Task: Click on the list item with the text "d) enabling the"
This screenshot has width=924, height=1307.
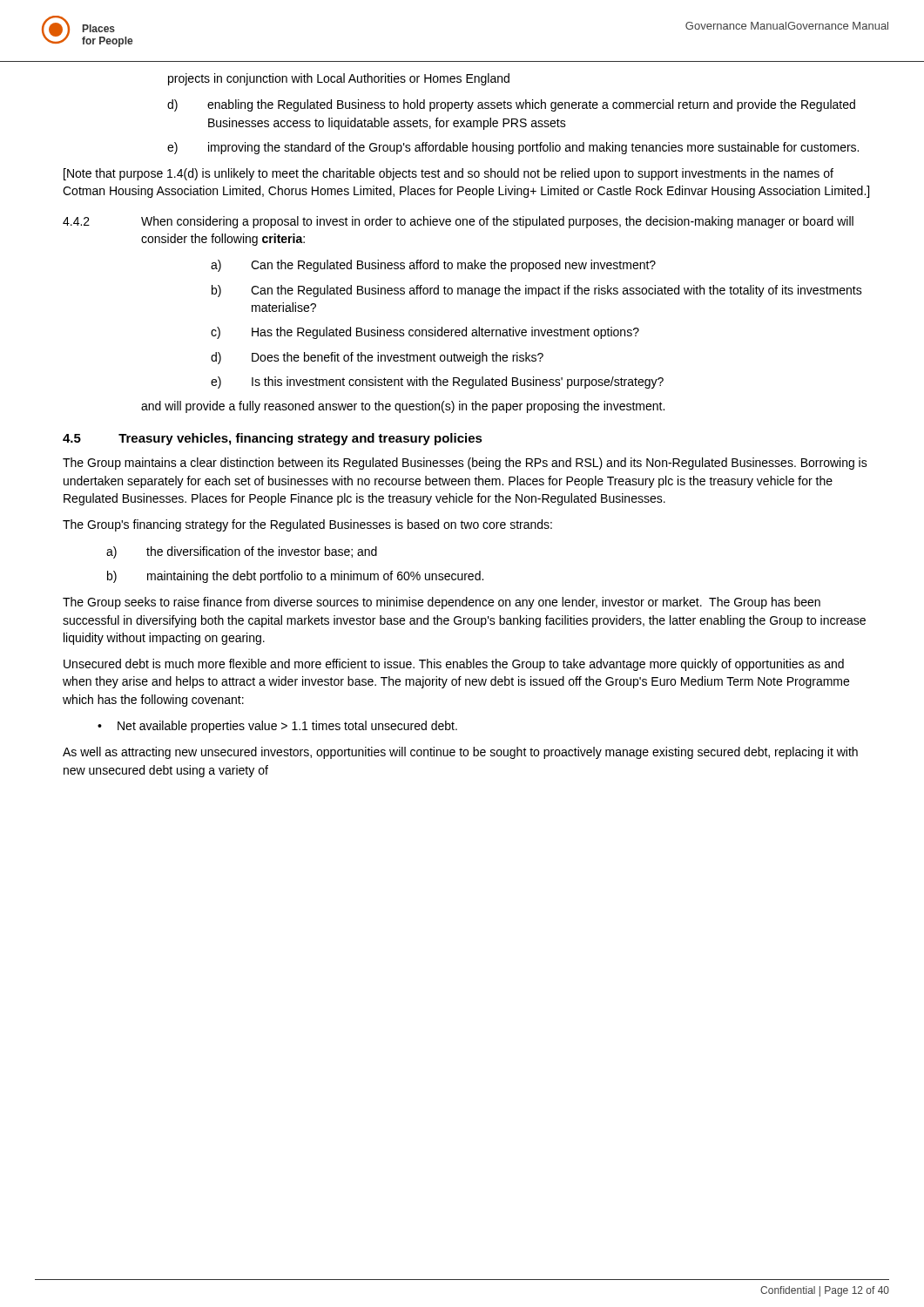Action: pos(519,114)
